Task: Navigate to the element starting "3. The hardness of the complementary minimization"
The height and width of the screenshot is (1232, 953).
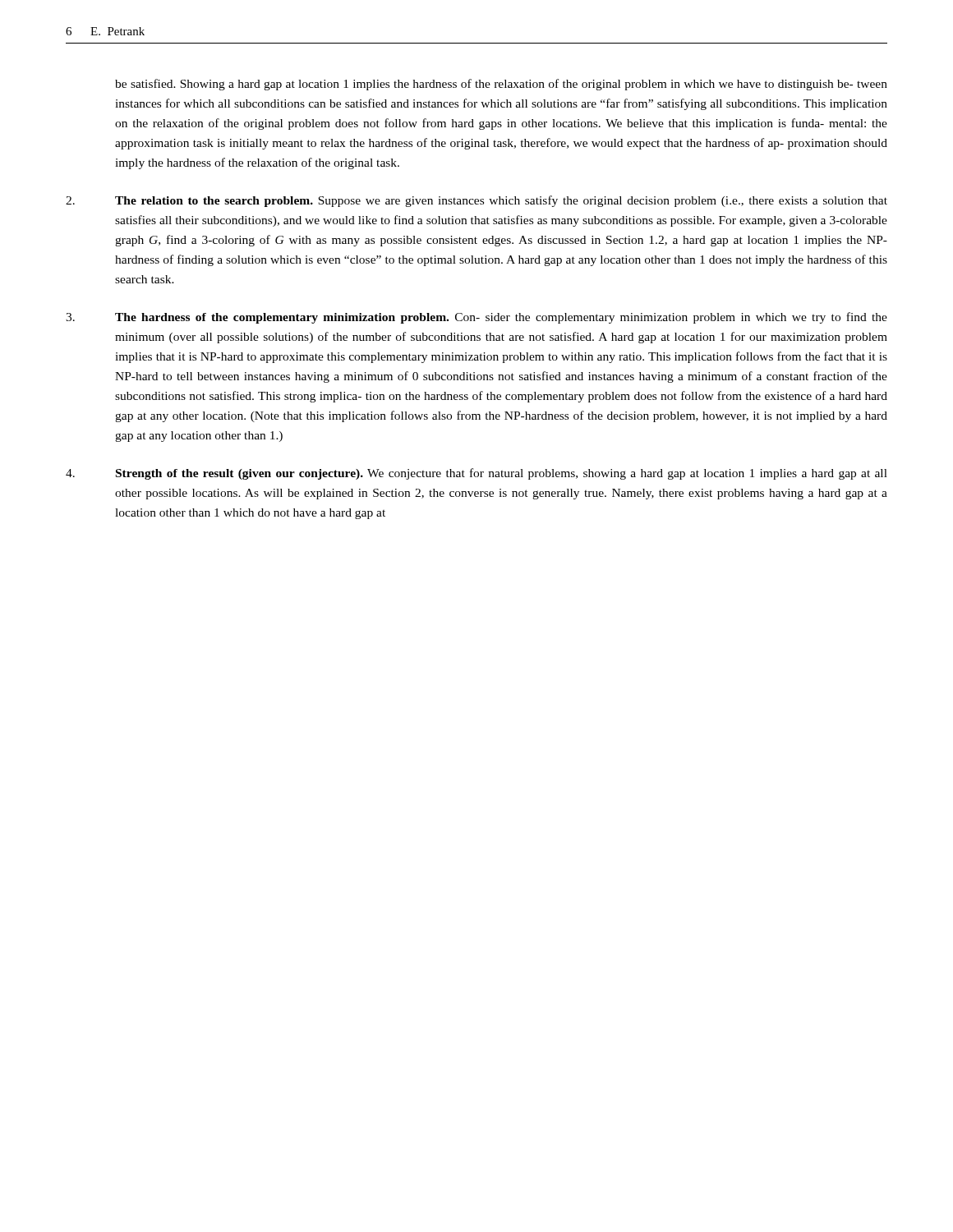Action: pyautogui.click(x=476, y=376)
